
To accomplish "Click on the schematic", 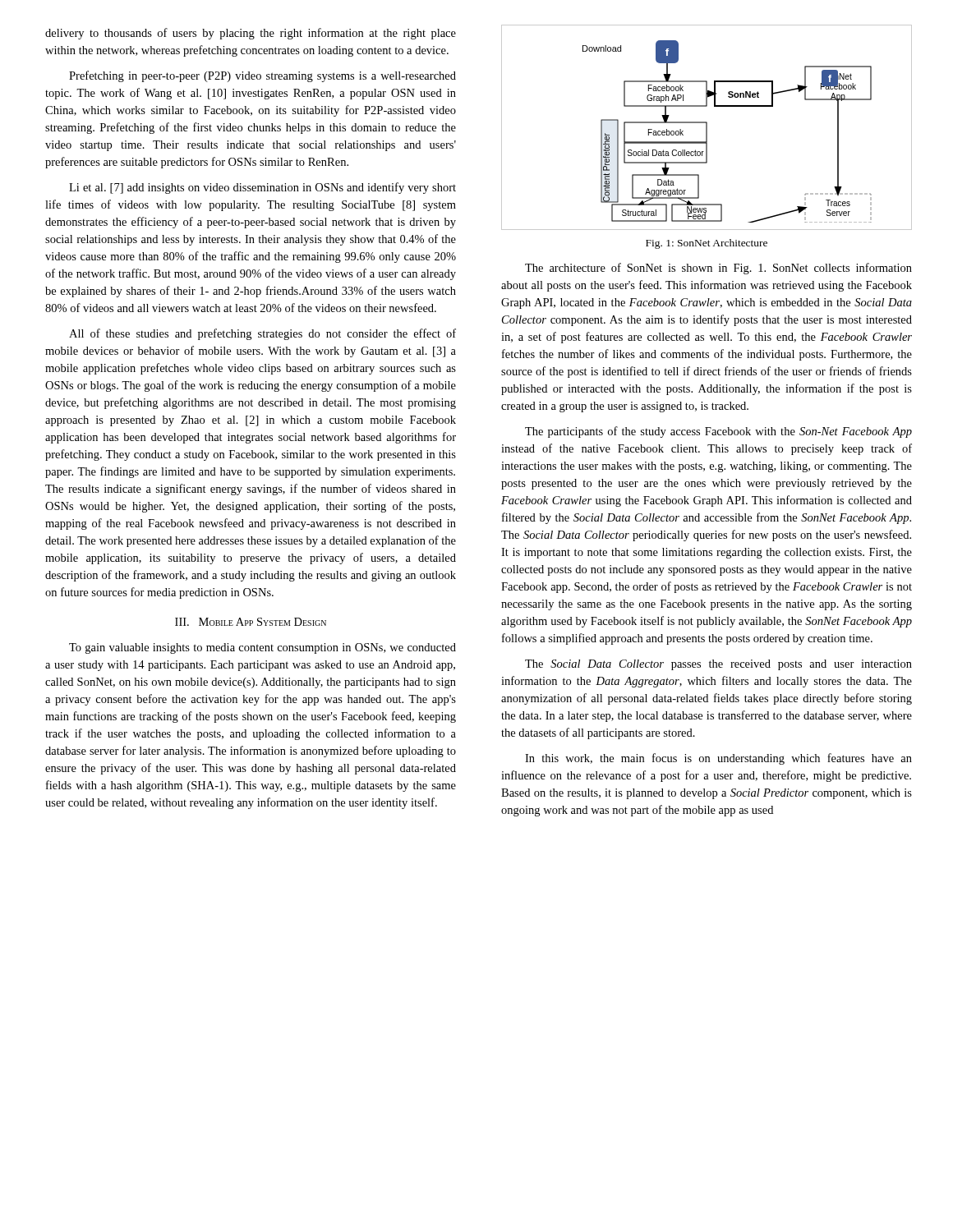I will pyautogui.click(x=707, y=127).
